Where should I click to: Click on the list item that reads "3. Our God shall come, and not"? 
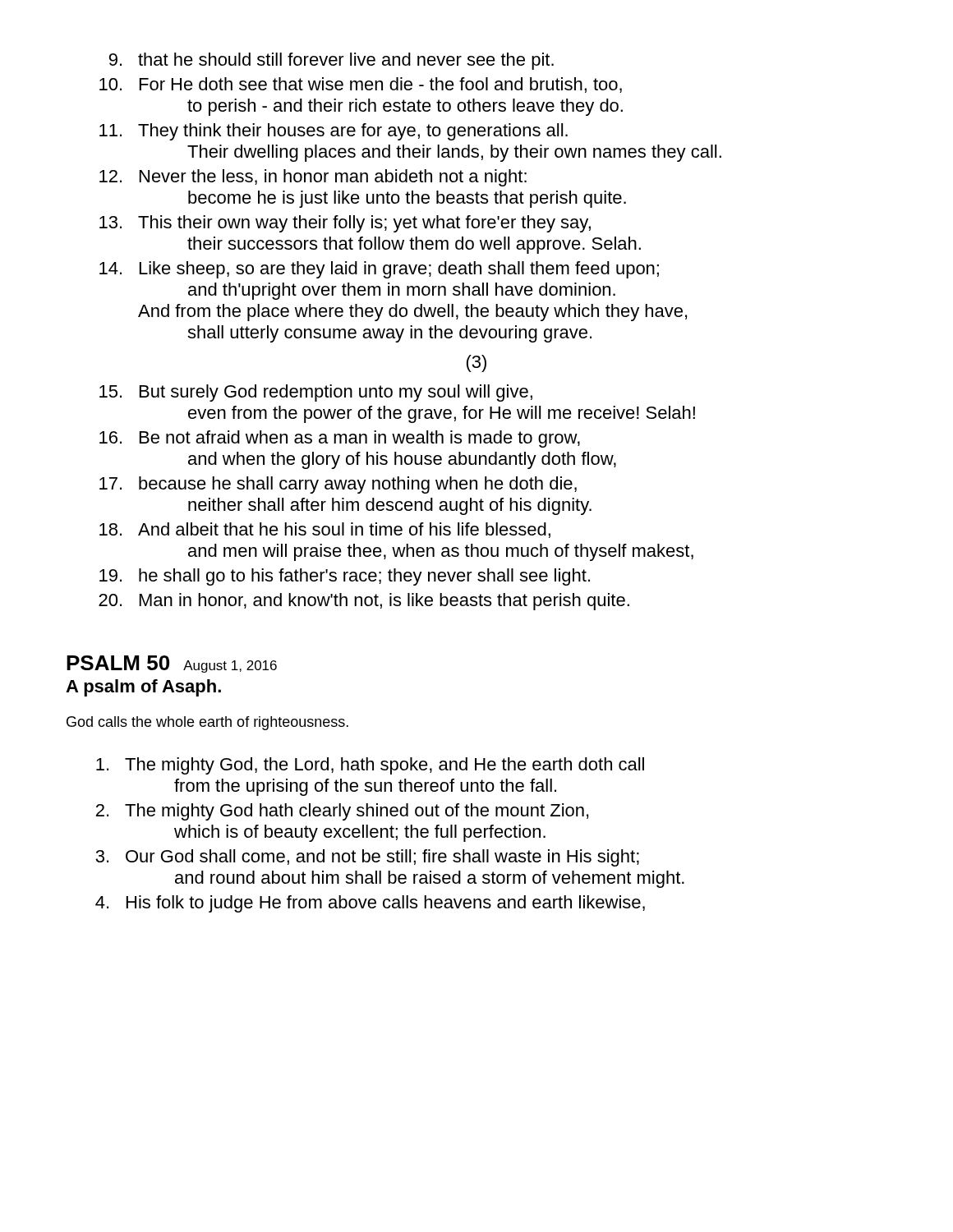476,867
